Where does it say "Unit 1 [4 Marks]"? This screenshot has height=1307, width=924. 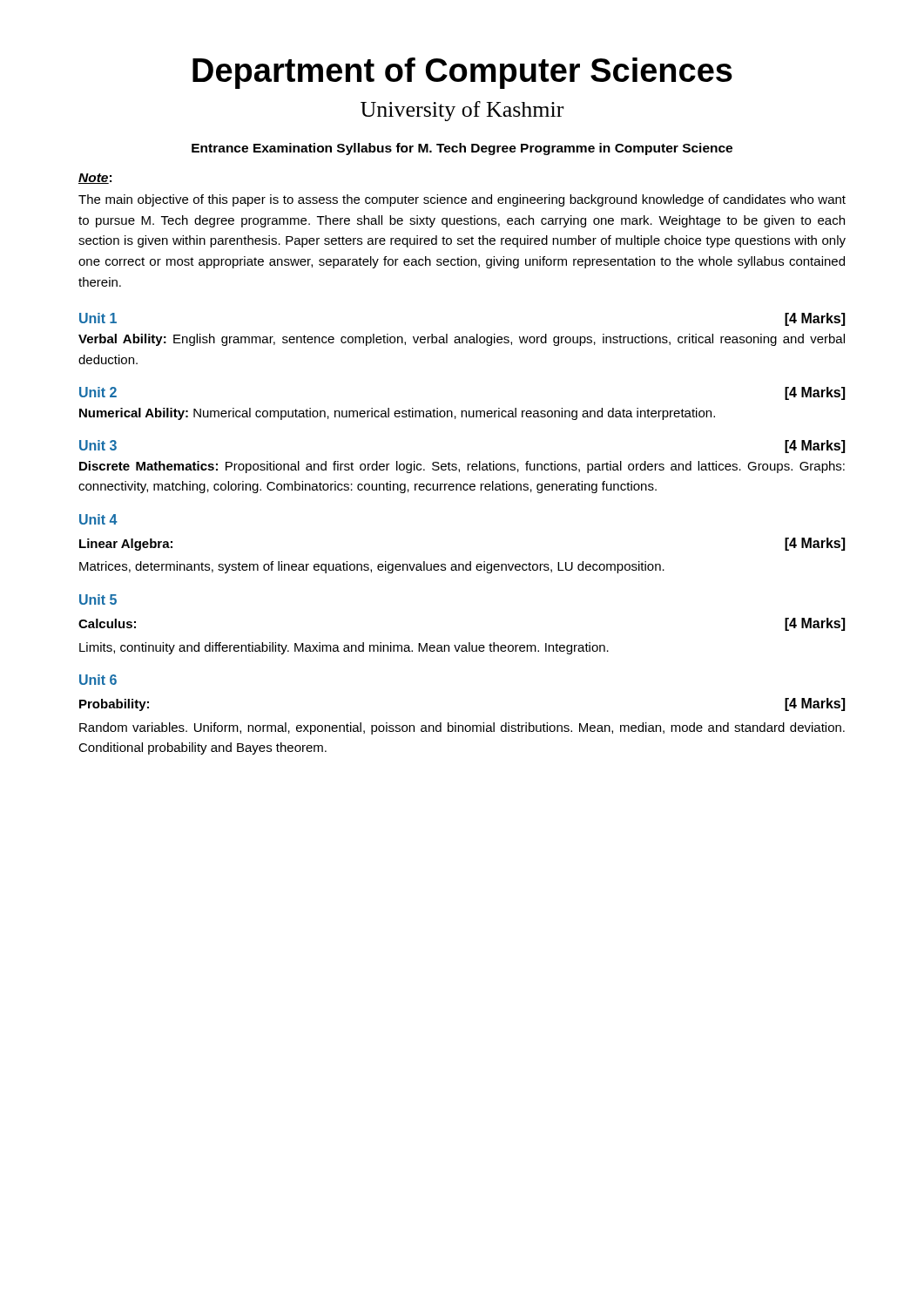coord(99,319)
